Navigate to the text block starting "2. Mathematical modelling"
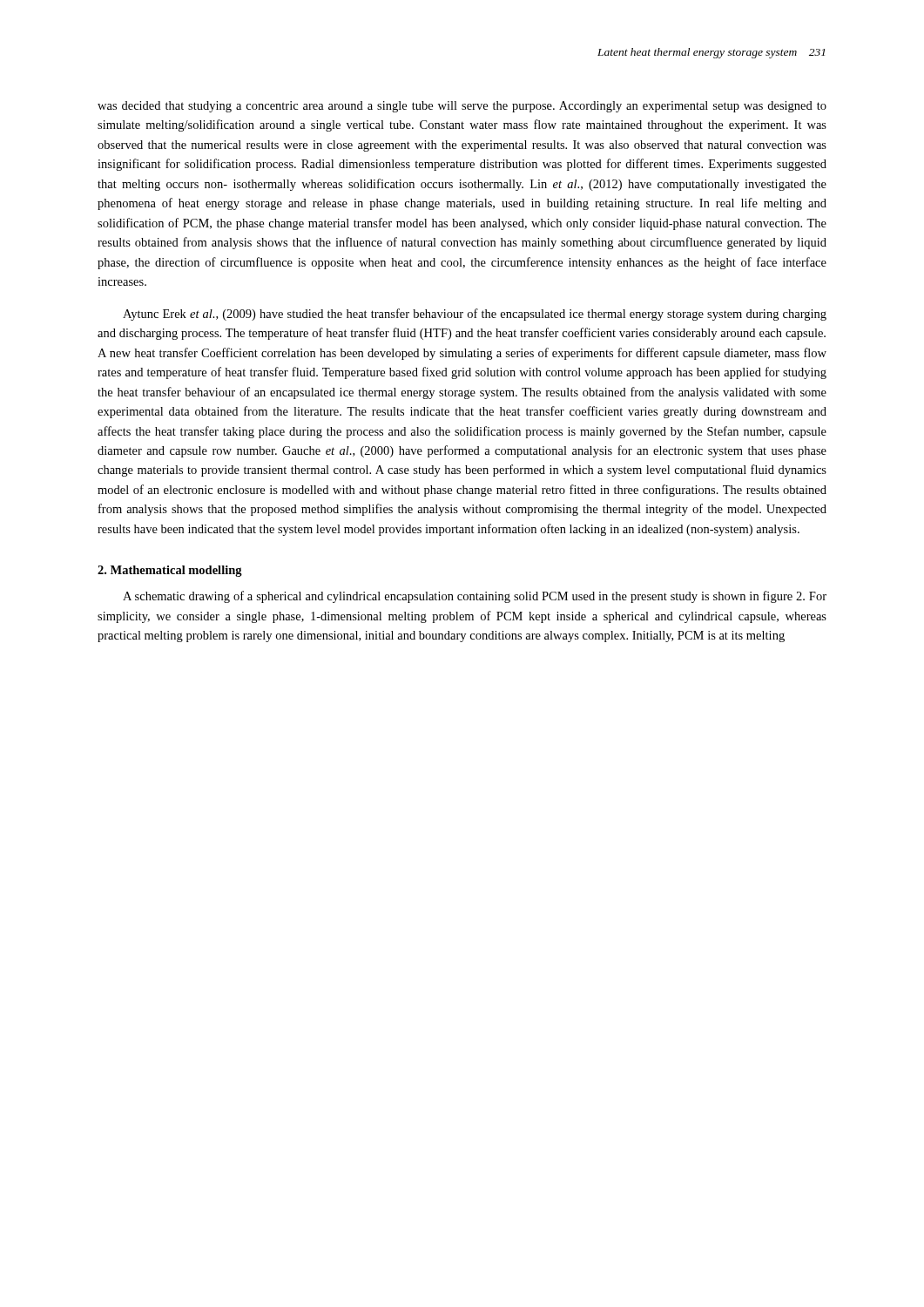The width and height of the screenshot is (924, 1307). [x=170, y=570]
